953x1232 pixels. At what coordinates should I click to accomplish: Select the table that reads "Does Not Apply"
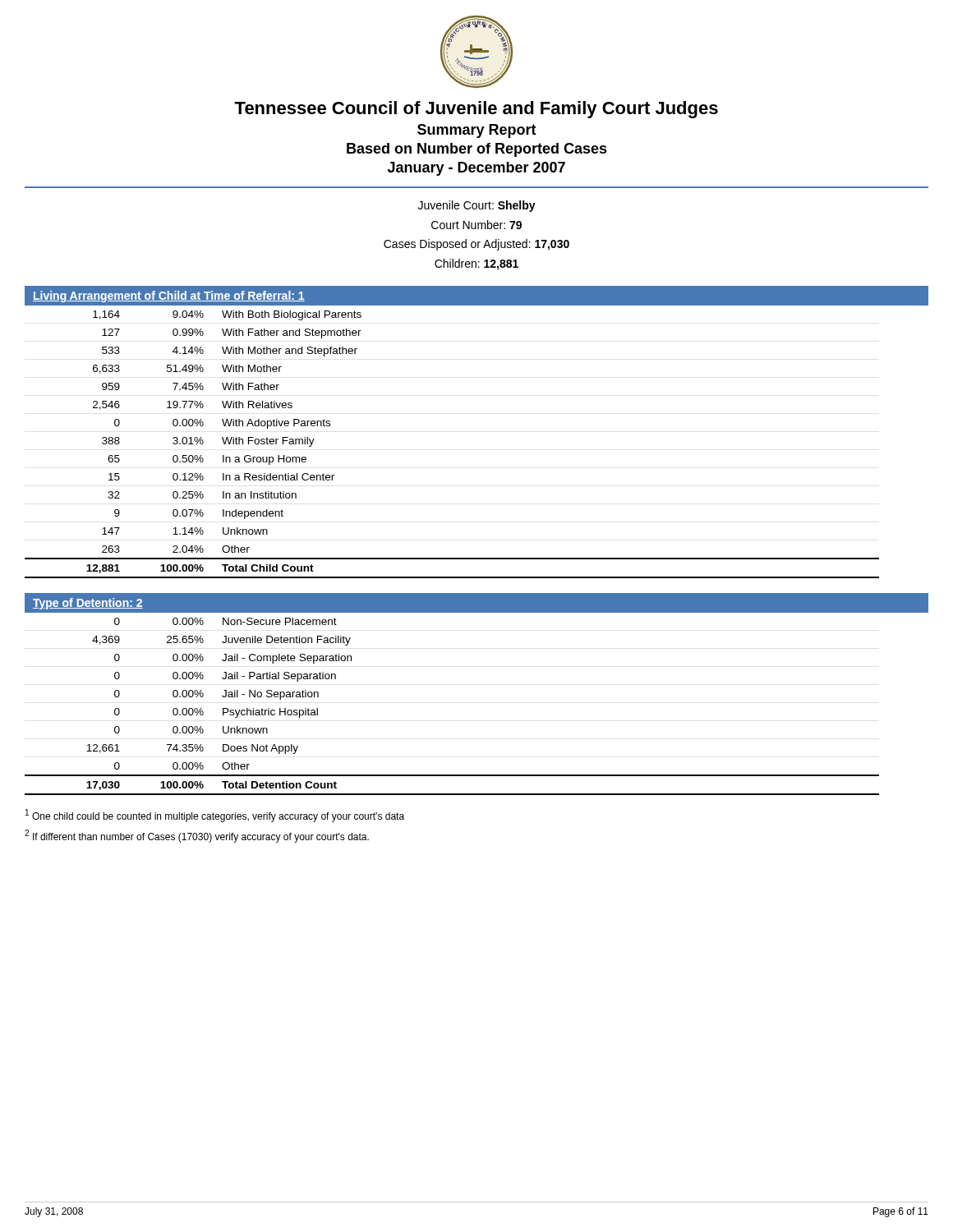[476, 704]
